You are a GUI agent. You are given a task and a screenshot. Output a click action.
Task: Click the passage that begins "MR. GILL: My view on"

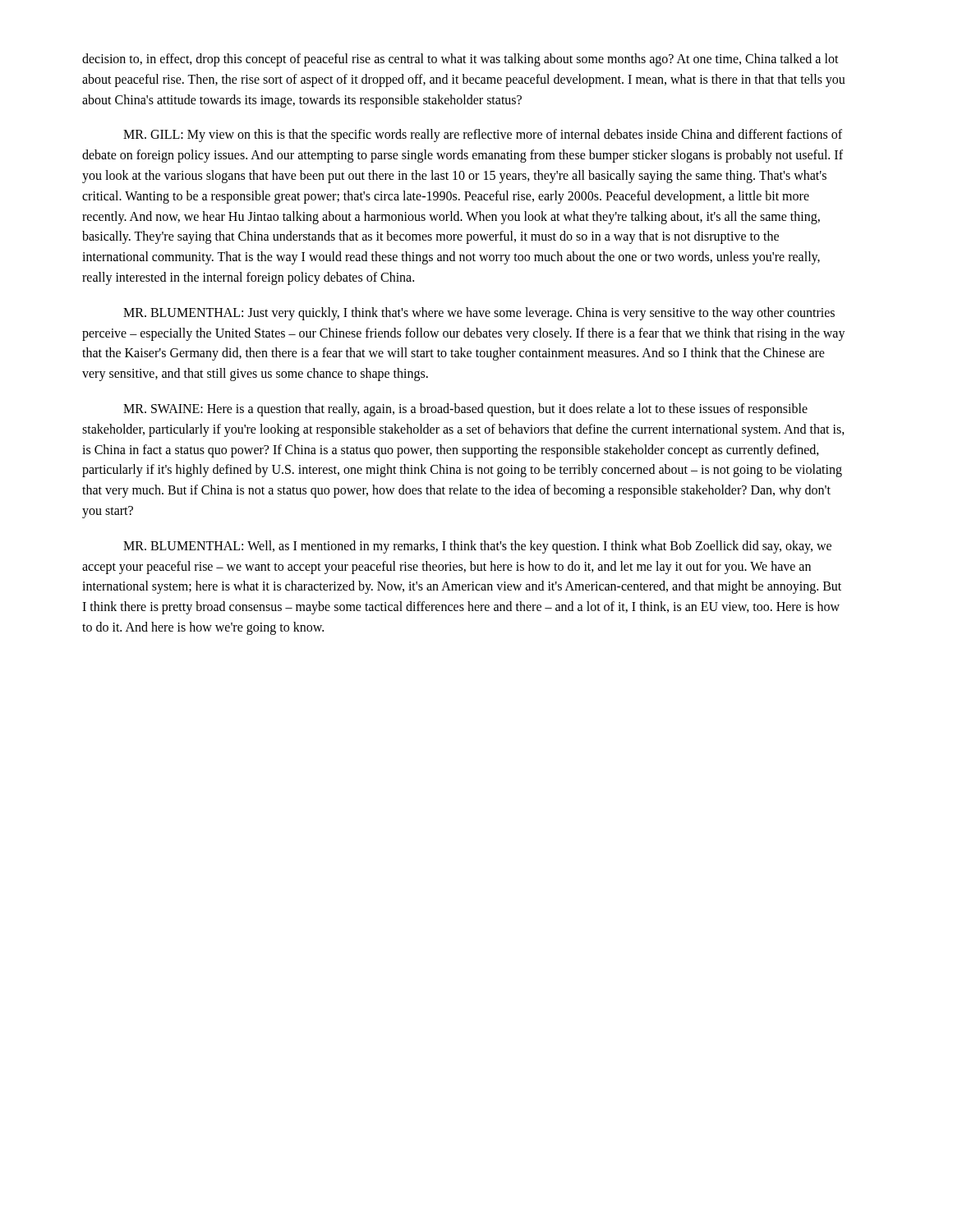pyautogui.click(x=463, y=206)
